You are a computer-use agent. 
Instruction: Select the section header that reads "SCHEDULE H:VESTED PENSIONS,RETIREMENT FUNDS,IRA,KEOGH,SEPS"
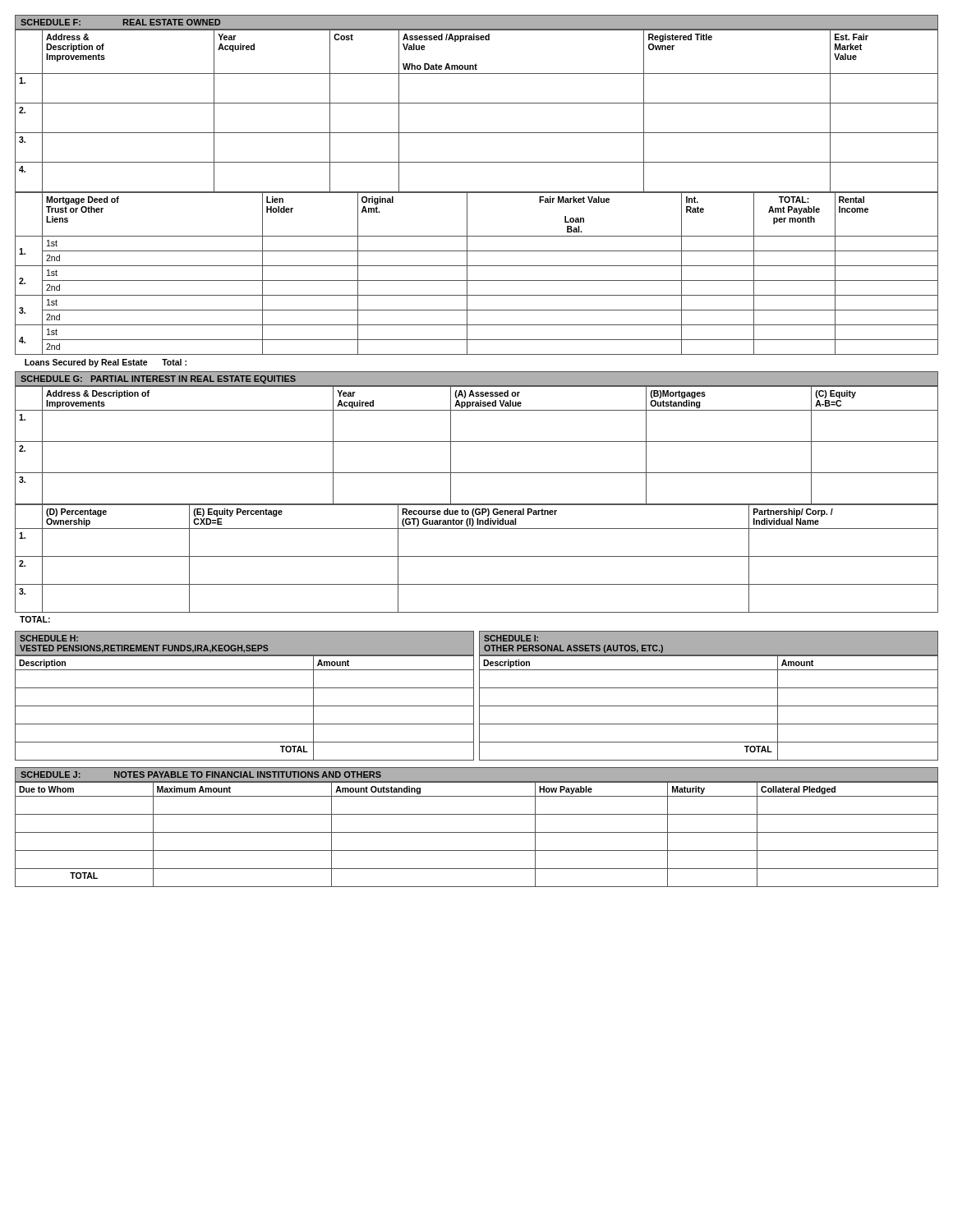pos(144,643)
